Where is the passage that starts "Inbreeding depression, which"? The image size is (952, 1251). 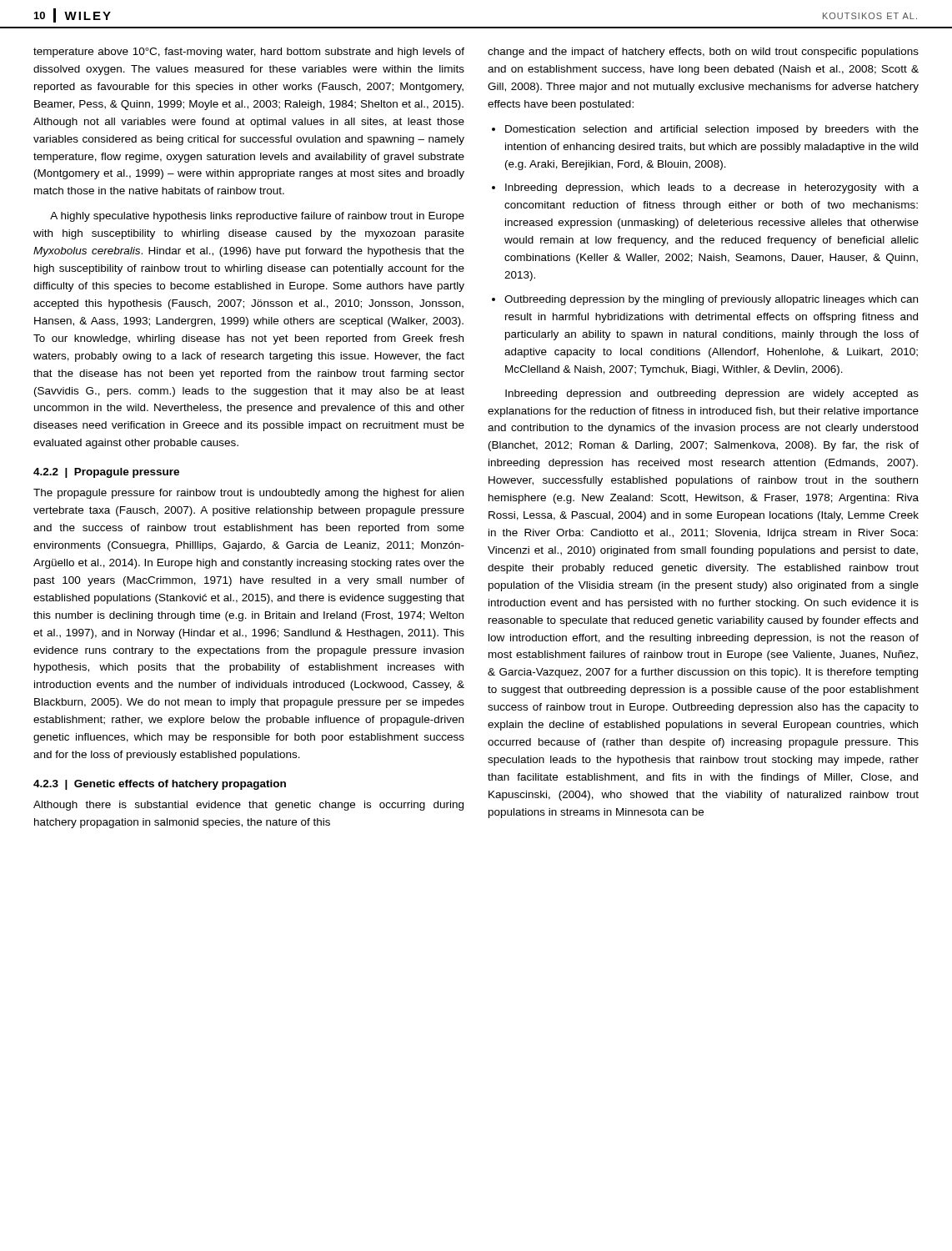pyautogui.click(x=712, y=231)
